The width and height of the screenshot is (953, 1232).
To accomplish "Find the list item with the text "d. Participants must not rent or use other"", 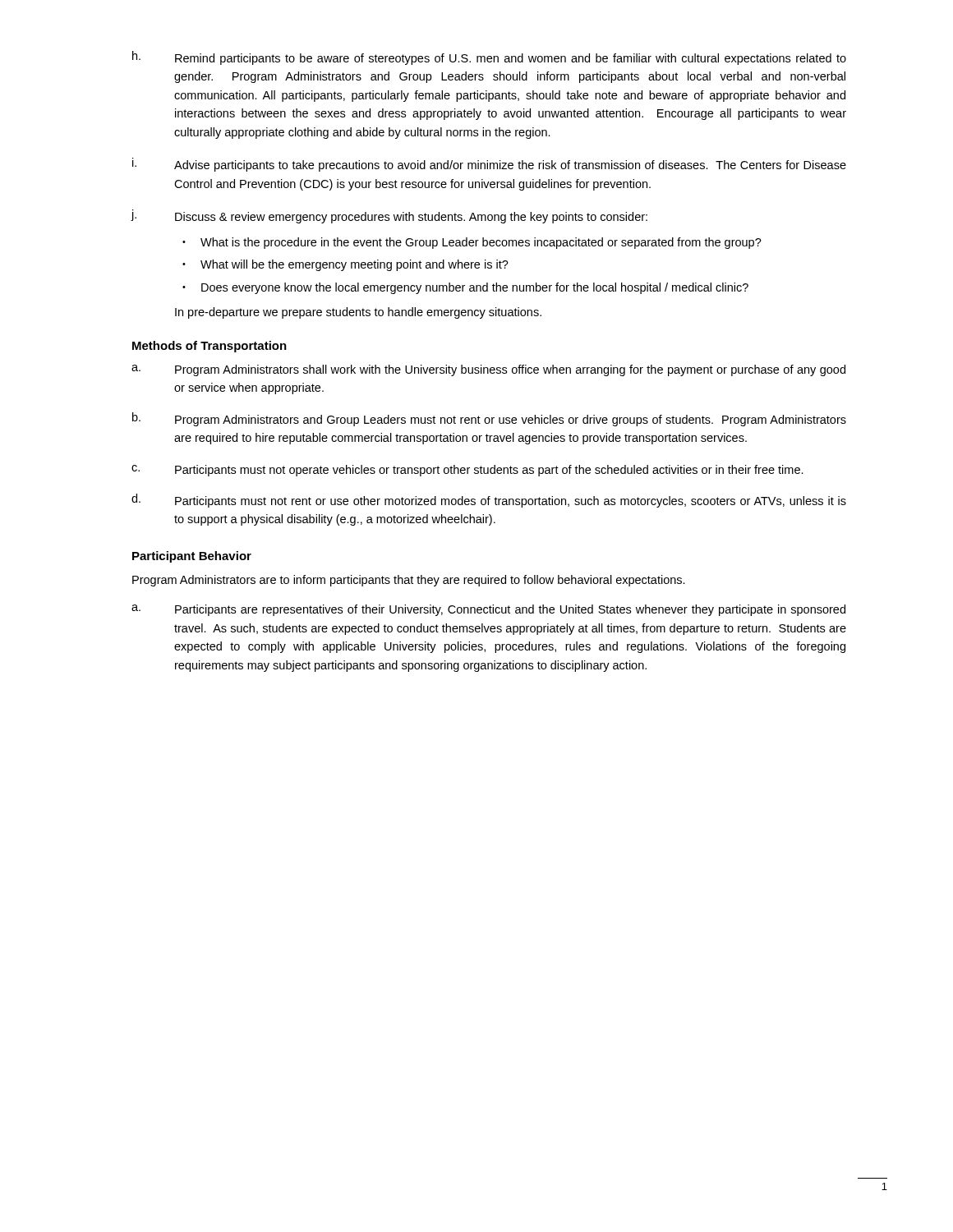I will pyautogui.click(x=489, y=510).
